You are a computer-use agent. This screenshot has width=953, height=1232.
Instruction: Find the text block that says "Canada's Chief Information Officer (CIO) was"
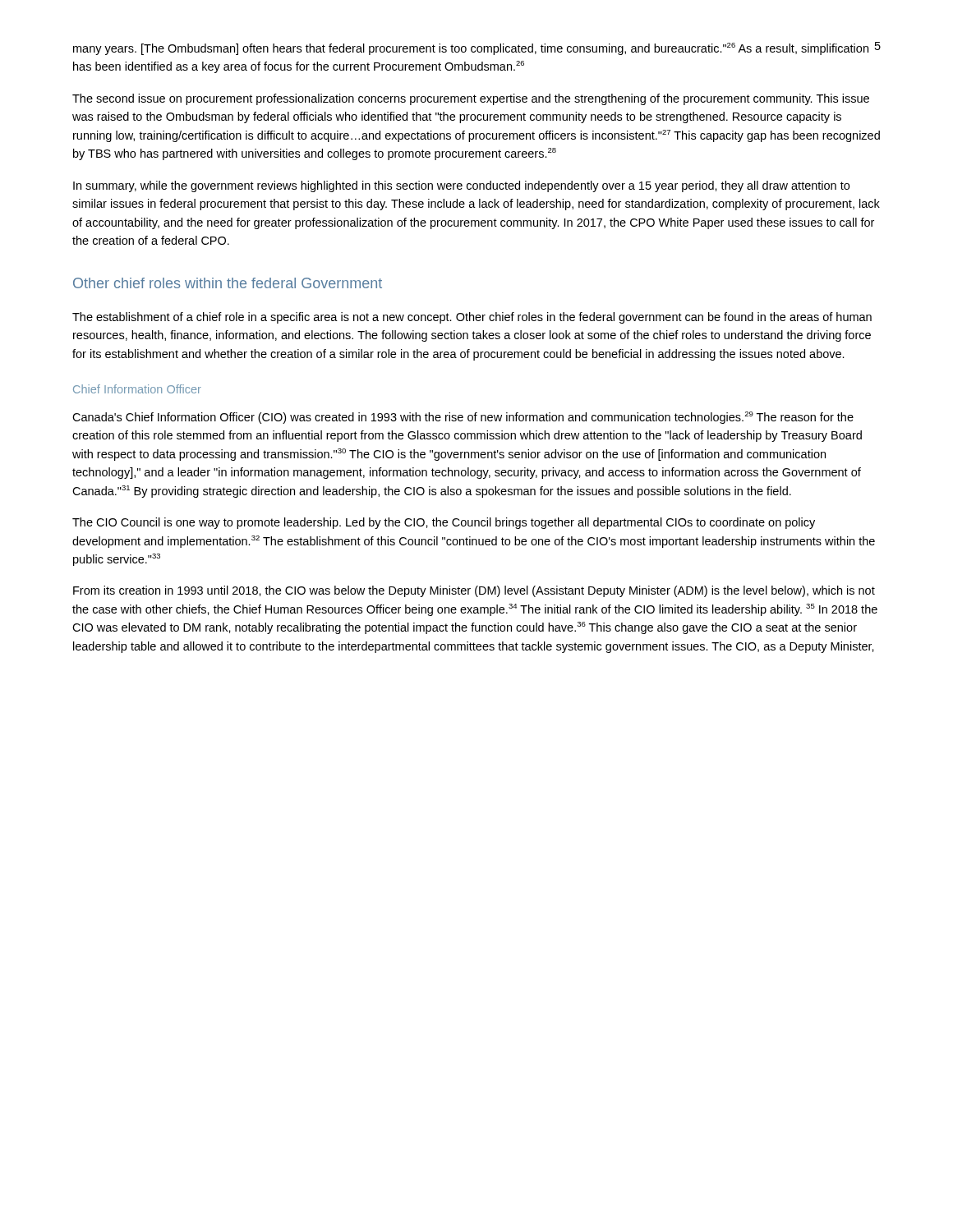point(476,454)
